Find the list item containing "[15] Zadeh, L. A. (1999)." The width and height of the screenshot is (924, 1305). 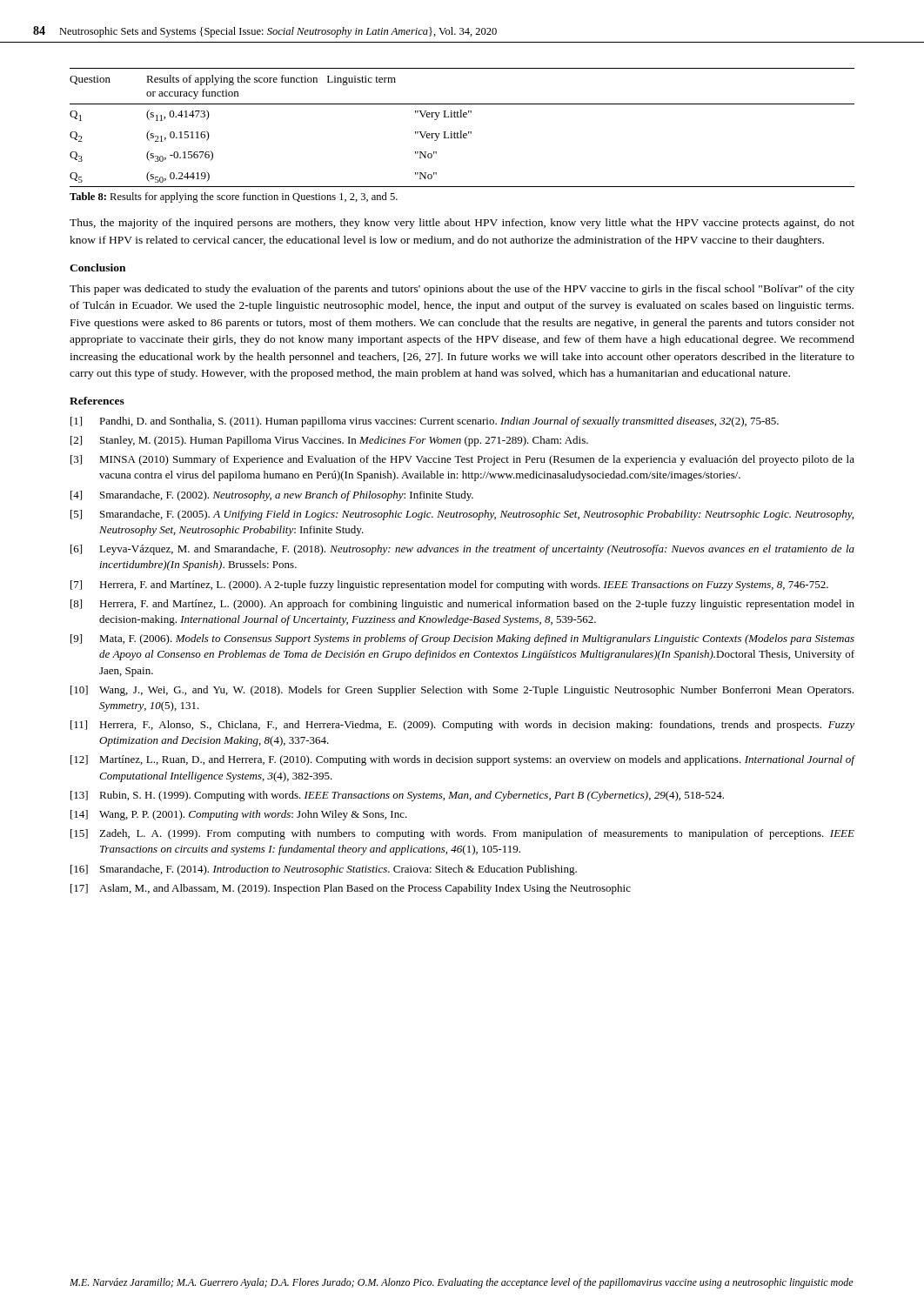(462, 842)
